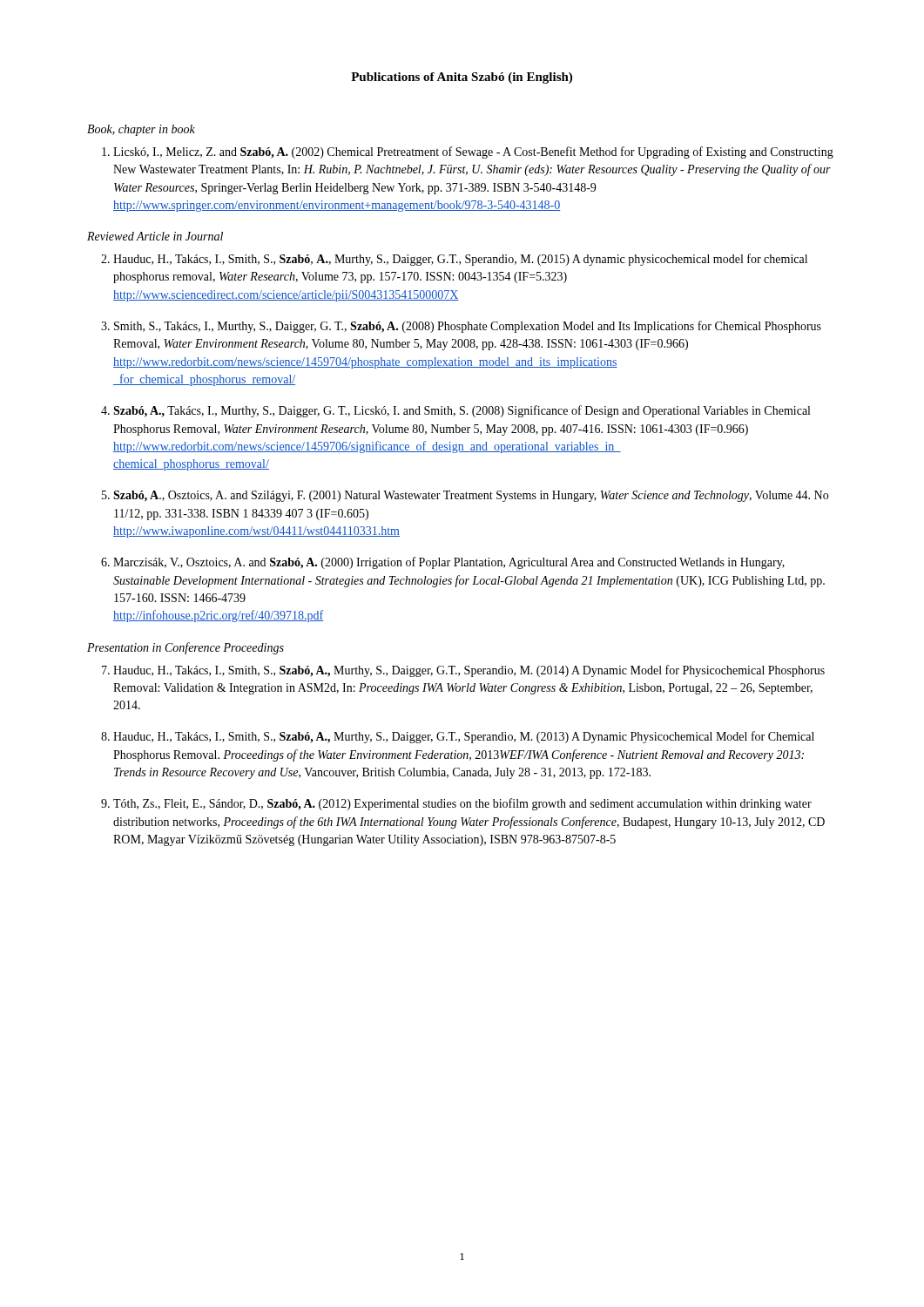This screenshot has width=924, height=1307.
Task: Find the list item that says "Licskó, I., Melicz, Z. and Szabó, A."
Action: pyautogui.click(x=473, y=179)
